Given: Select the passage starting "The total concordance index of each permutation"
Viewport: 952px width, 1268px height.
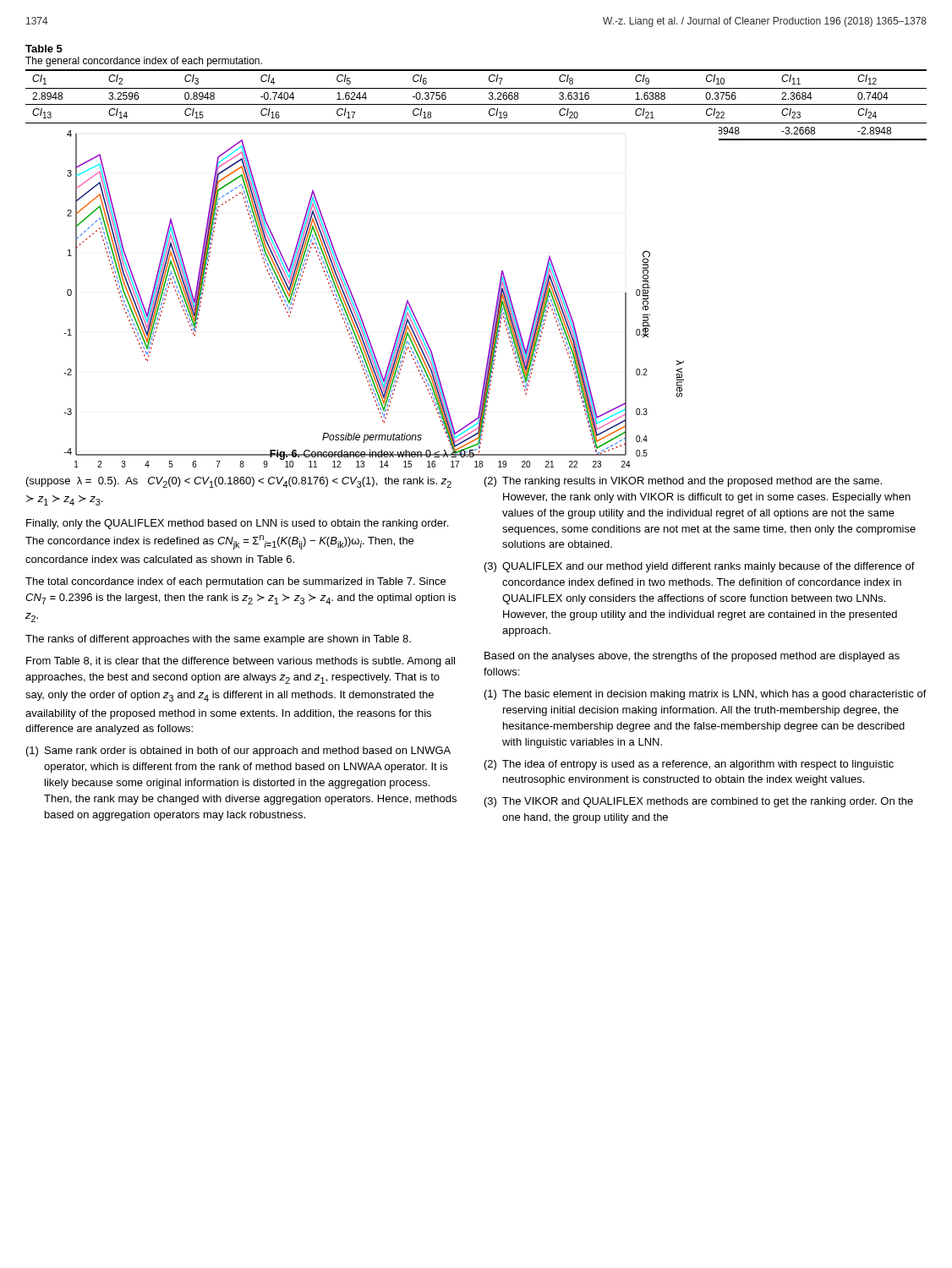Looking at the screenshot, I should [x=241, y=599].
